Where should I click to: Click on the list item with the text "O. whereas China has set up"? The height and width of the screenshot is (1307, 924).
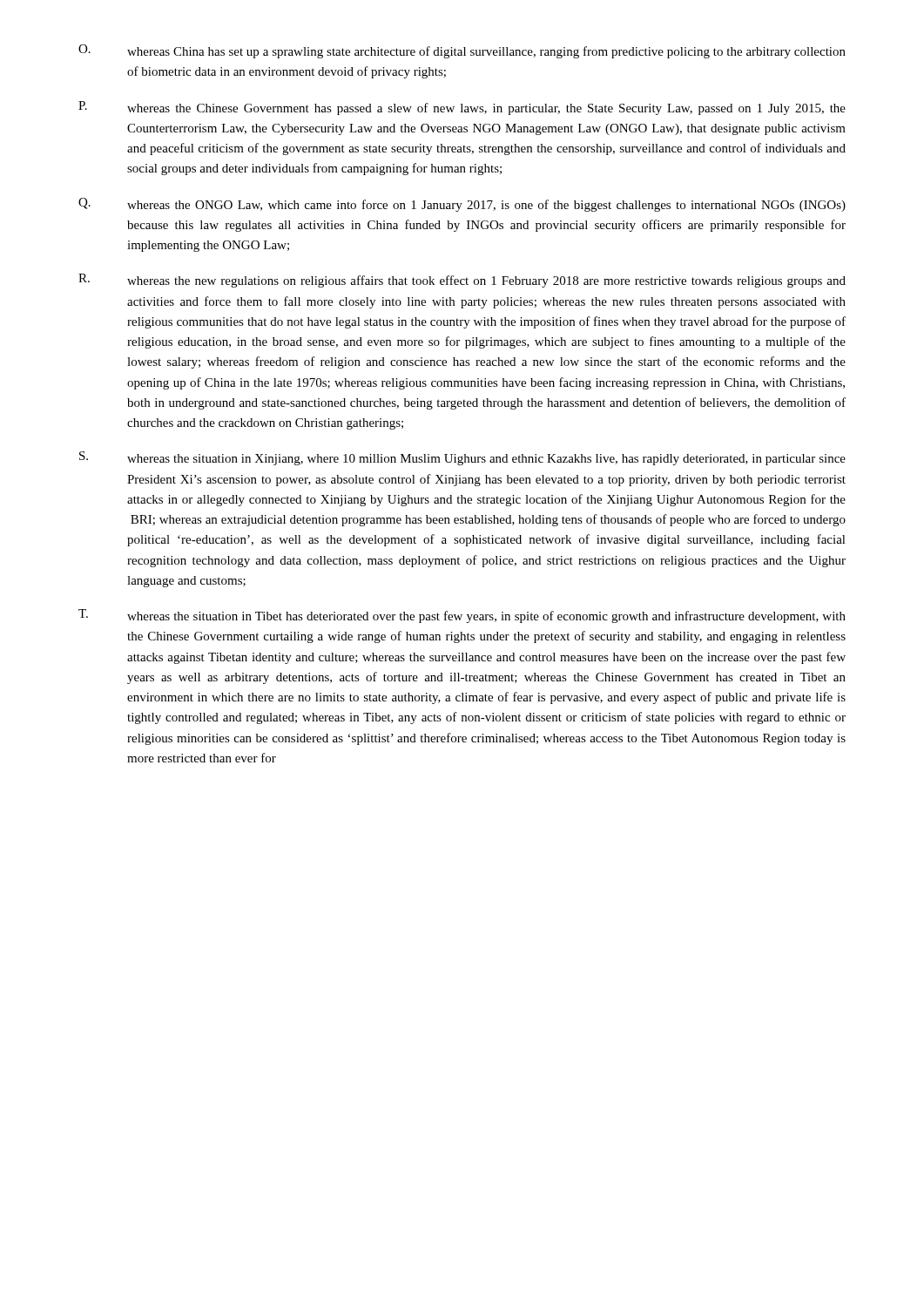(462, 62)
